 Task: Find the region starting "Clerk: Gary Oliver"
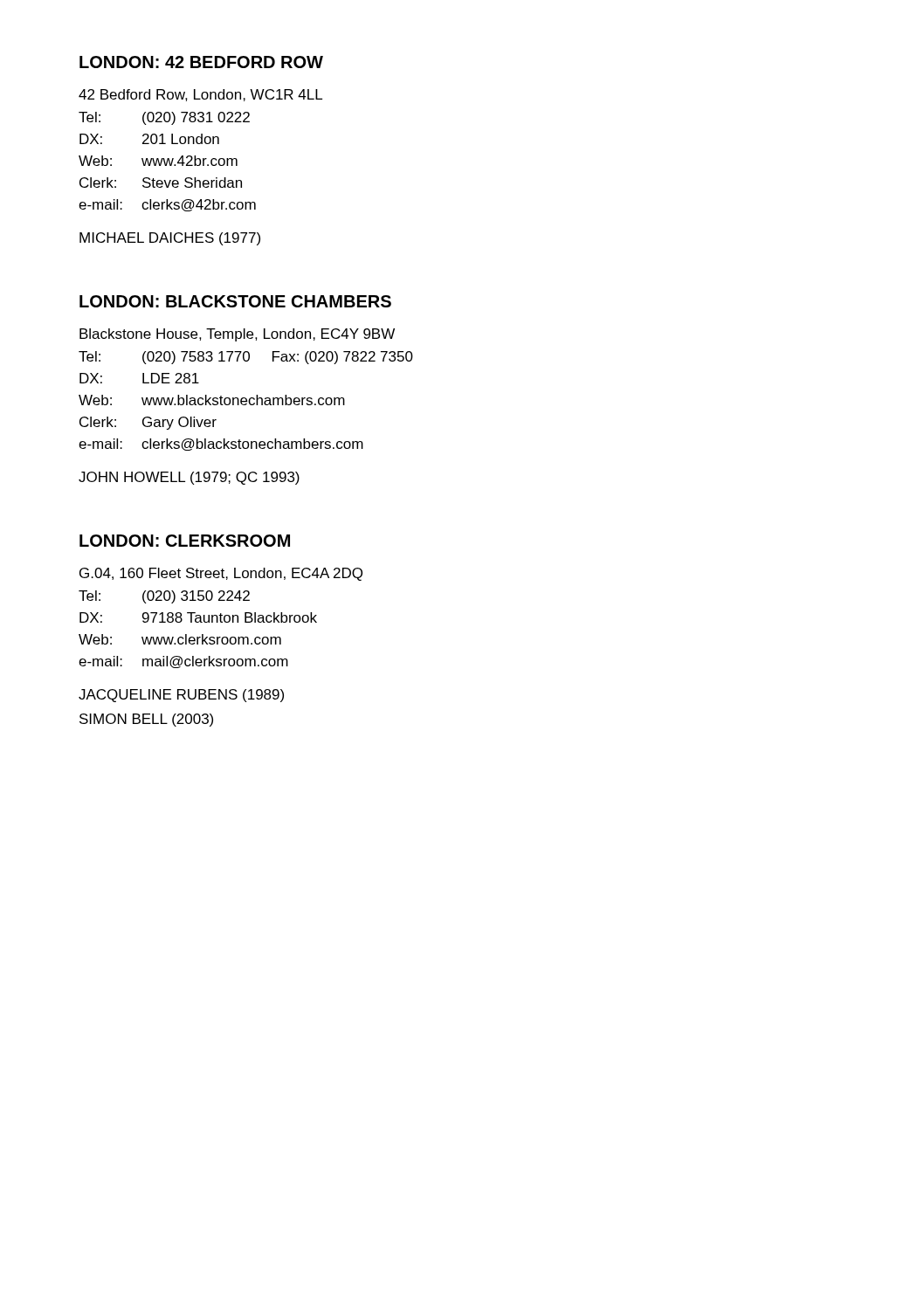(148, 423)
